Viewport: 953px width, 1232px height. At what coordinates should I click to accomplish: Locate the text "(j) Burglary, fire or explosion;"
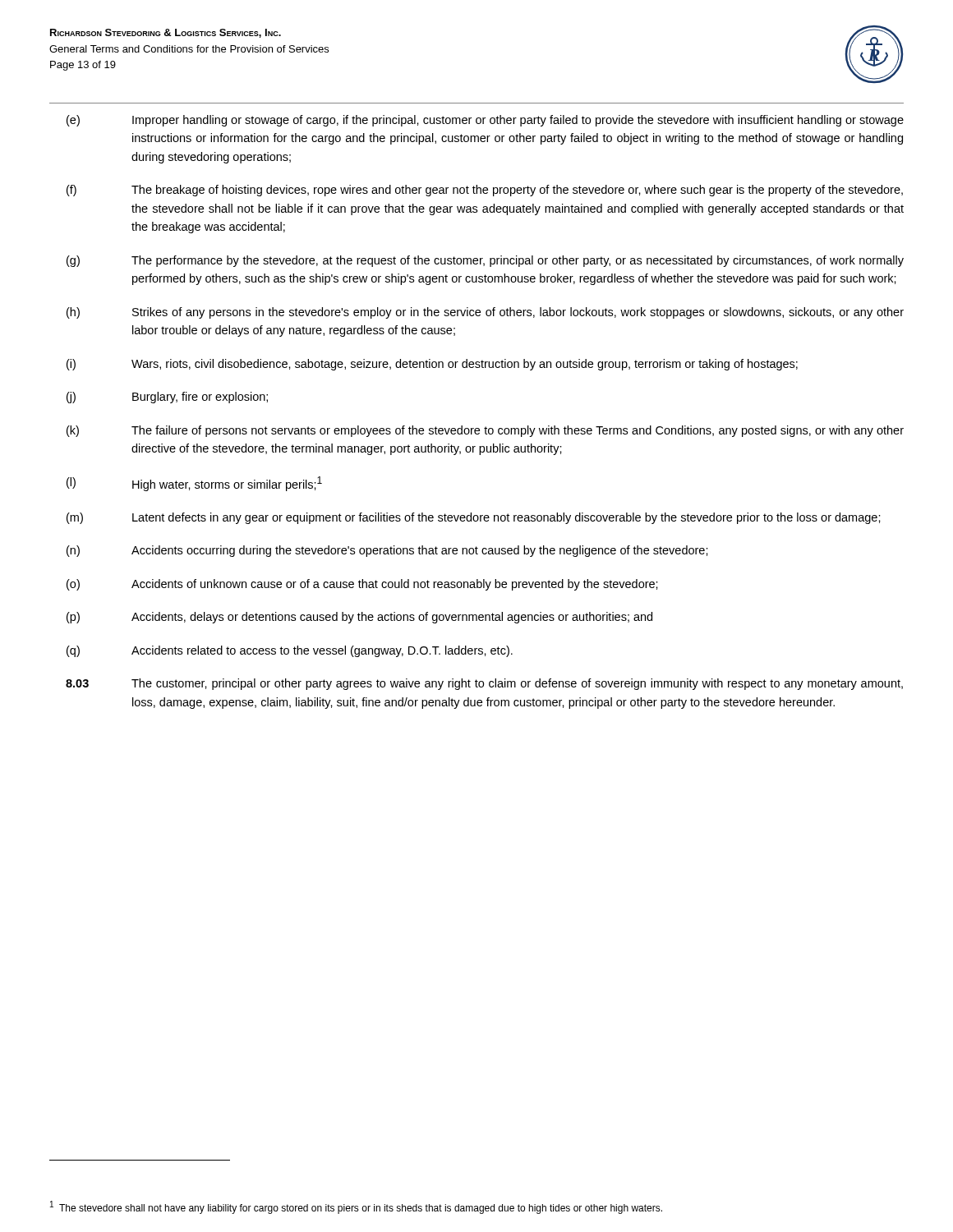point(167,398)
